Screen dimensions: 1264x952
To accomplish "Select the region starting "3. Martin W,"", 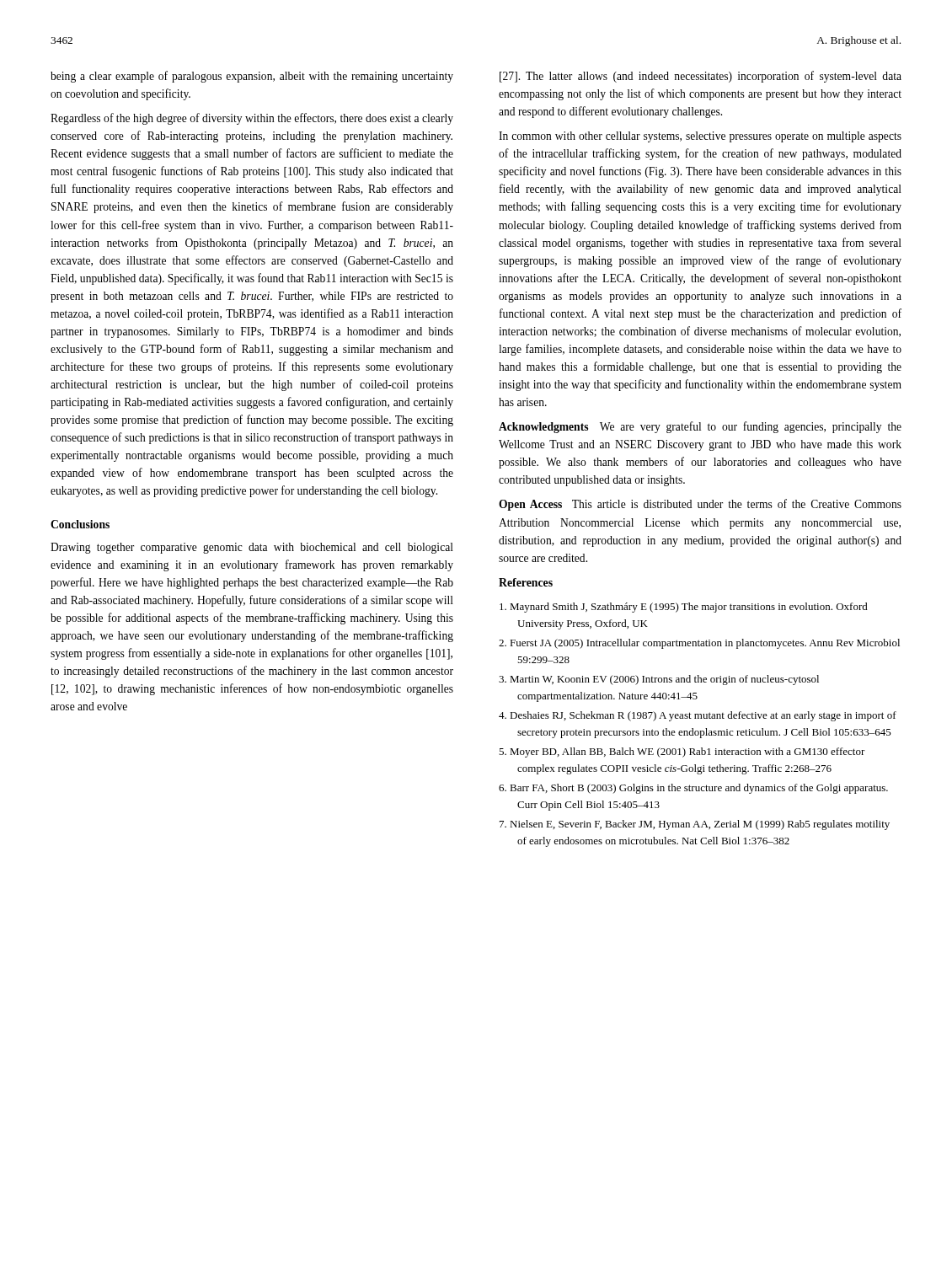I will (x=659, y=687).
